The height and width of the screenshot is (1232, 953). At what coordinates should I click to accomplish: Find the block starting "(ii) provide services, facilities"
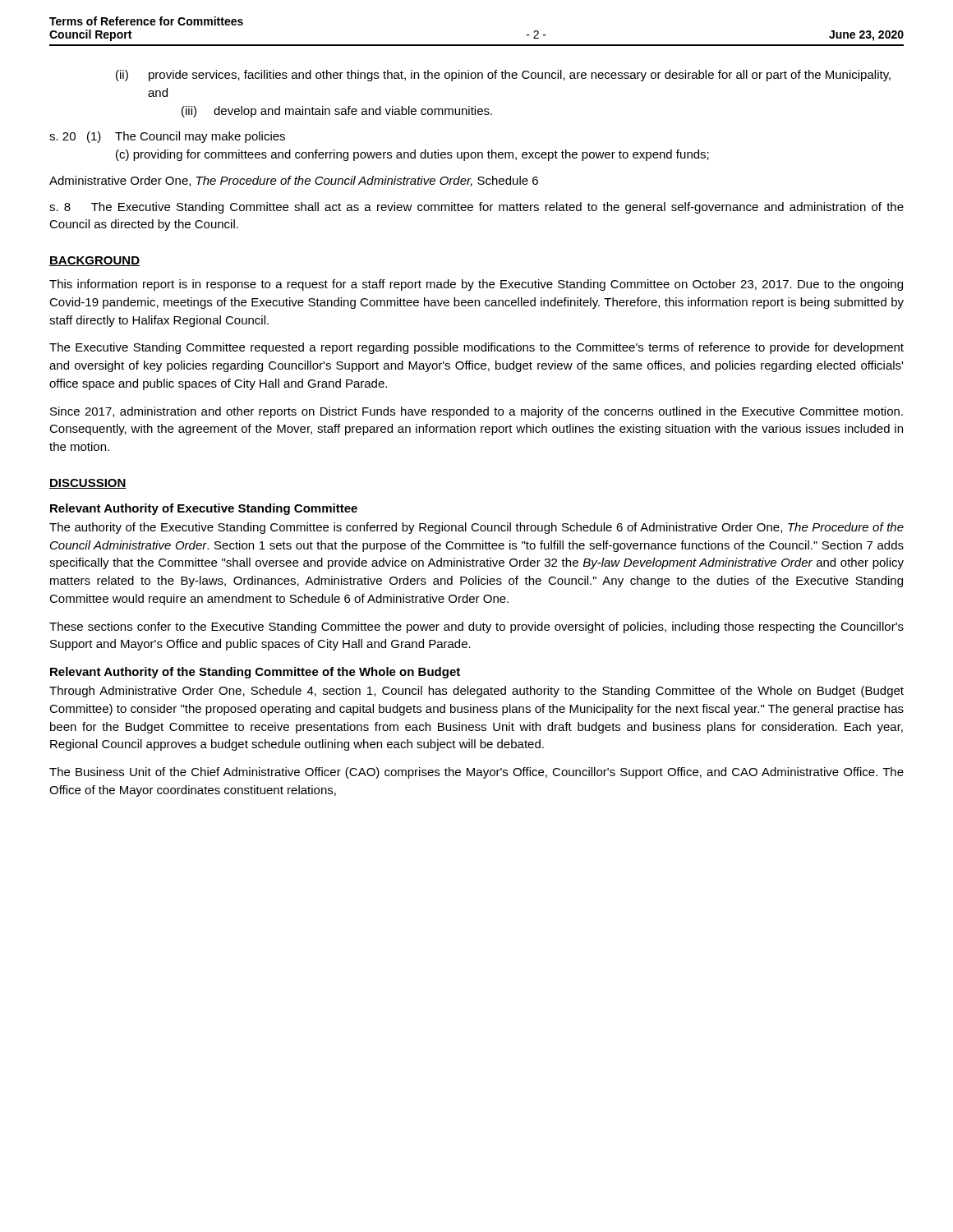tap(509, 84)
